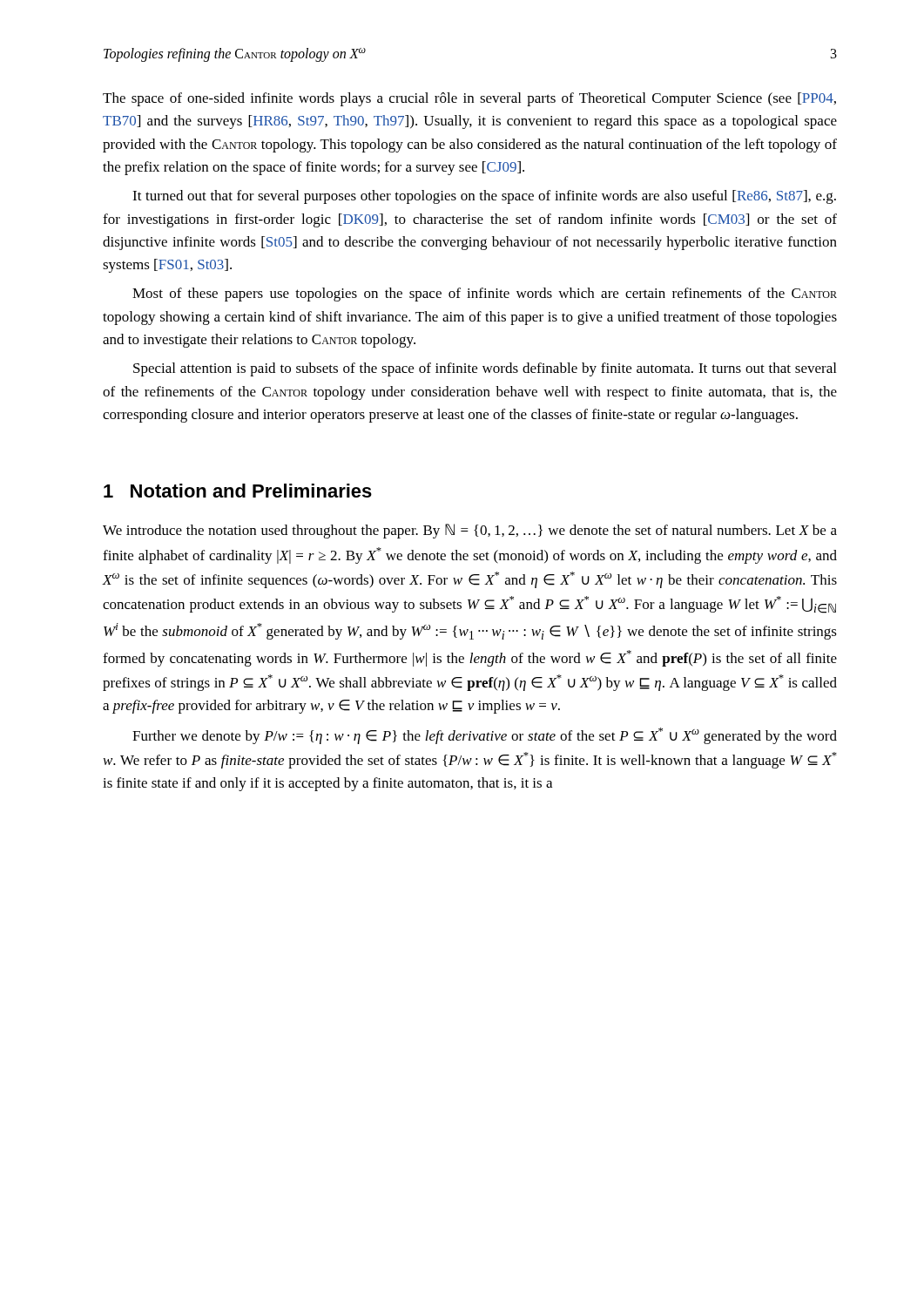Find the text block that reads "Special attention is"
The width and height of the screenshot is (924, 1307).
[x=470, y=392]
